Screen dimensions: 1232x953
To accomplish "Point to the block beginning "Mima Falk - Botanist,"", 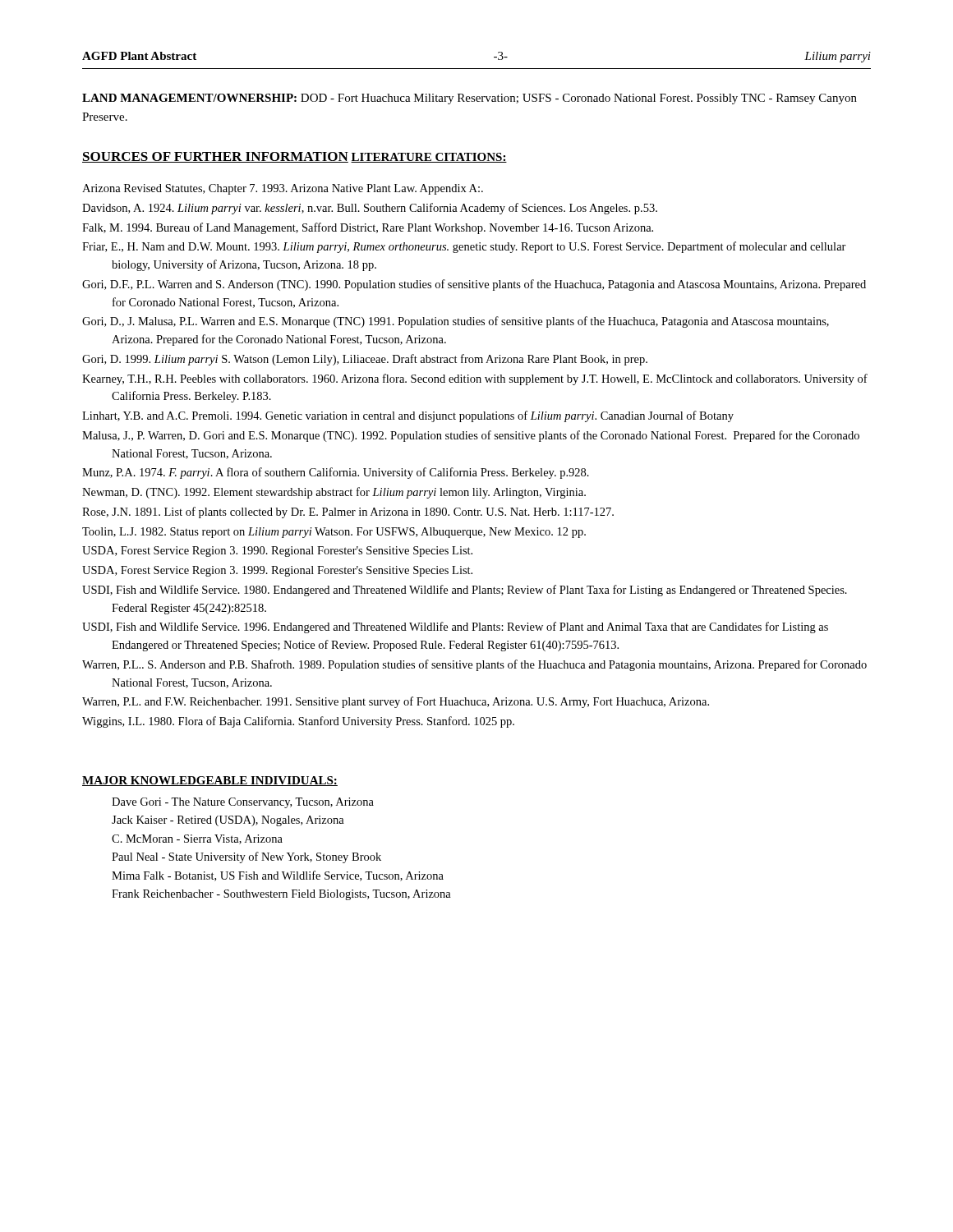I will pos(278,875).
